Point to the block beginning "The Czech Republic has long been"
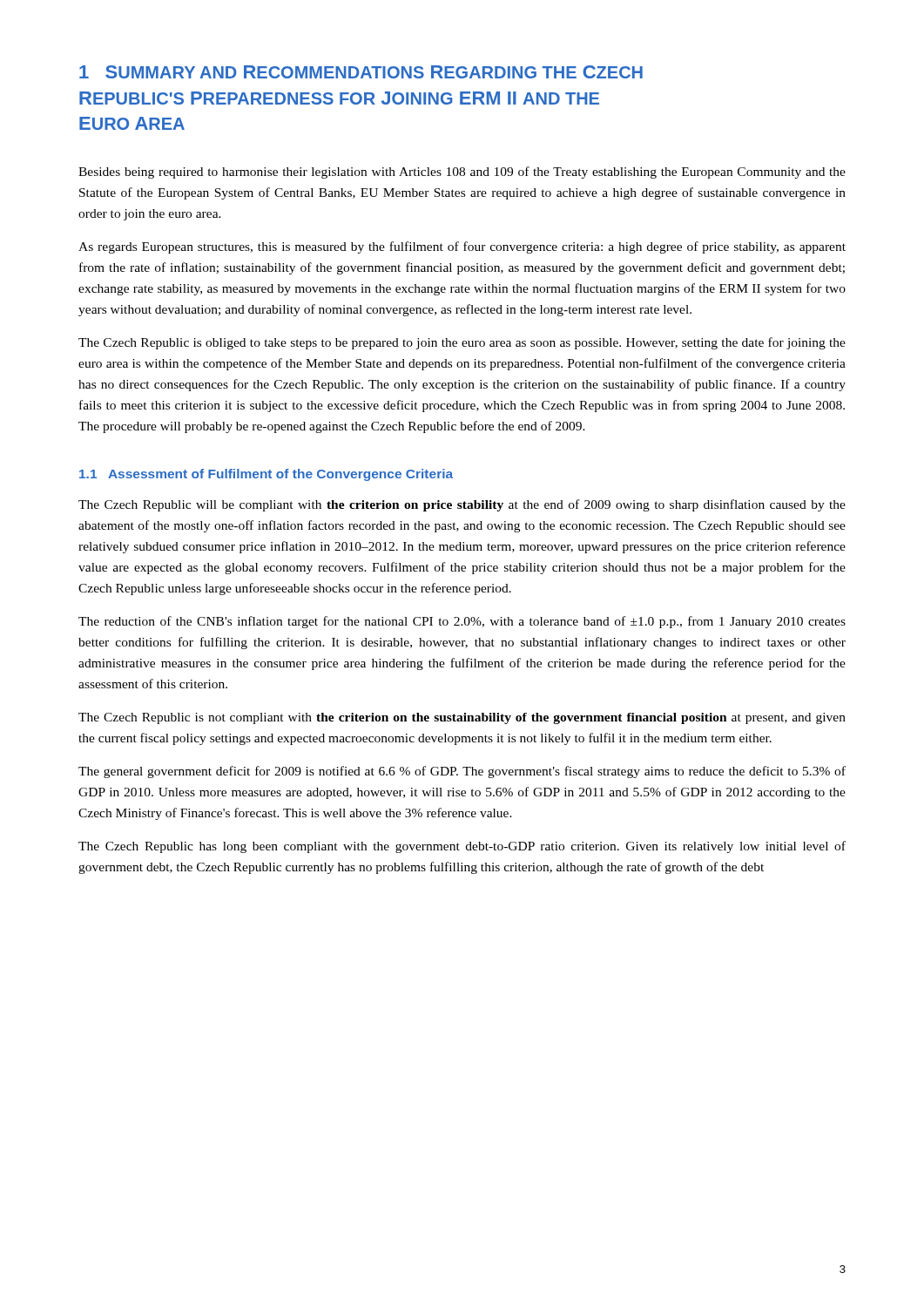Screen dimensions: 1307x924 click(x=462, y=856)
